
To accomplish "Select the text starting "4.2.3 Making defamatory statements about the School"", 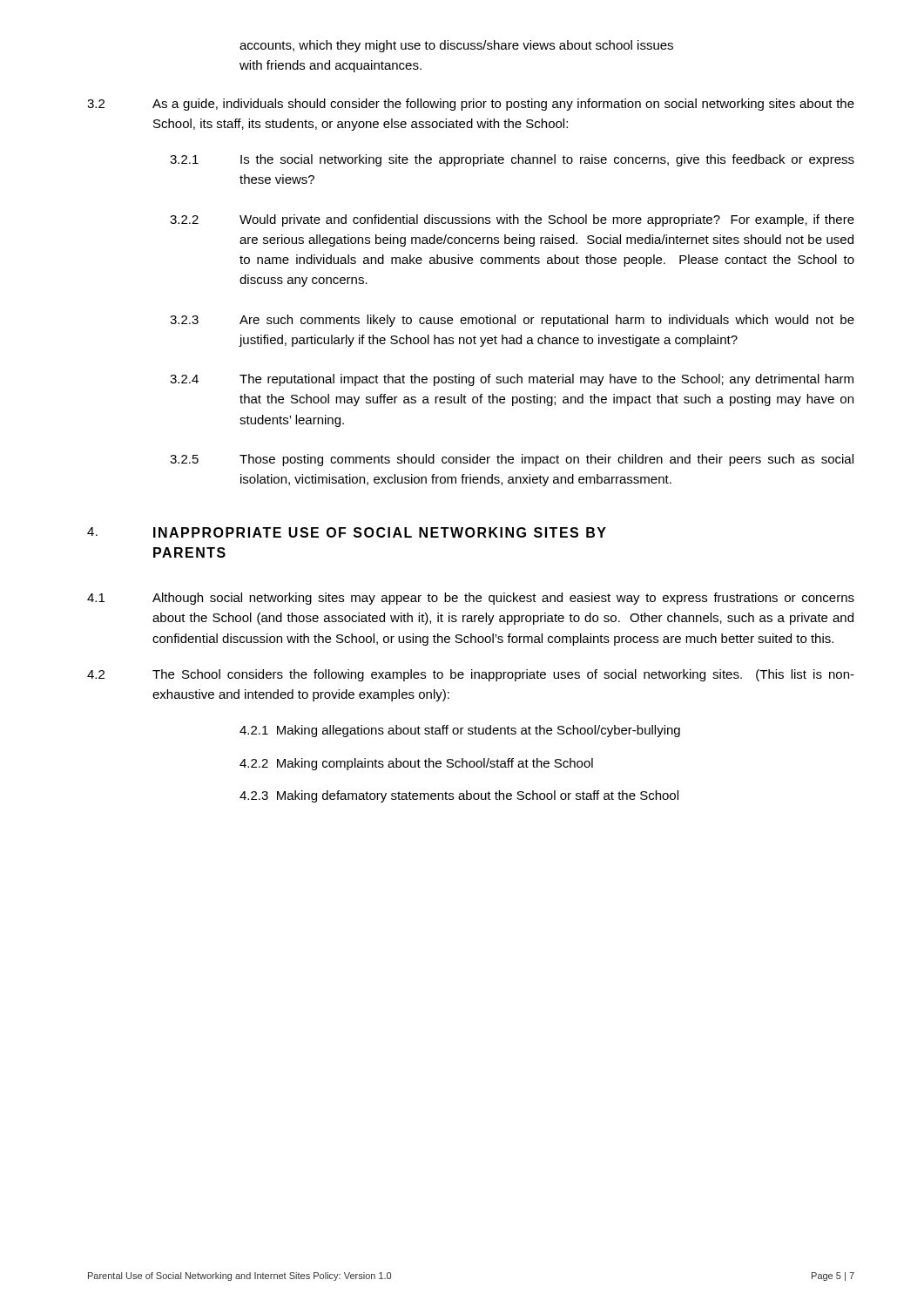I will (x=459, y=795).
